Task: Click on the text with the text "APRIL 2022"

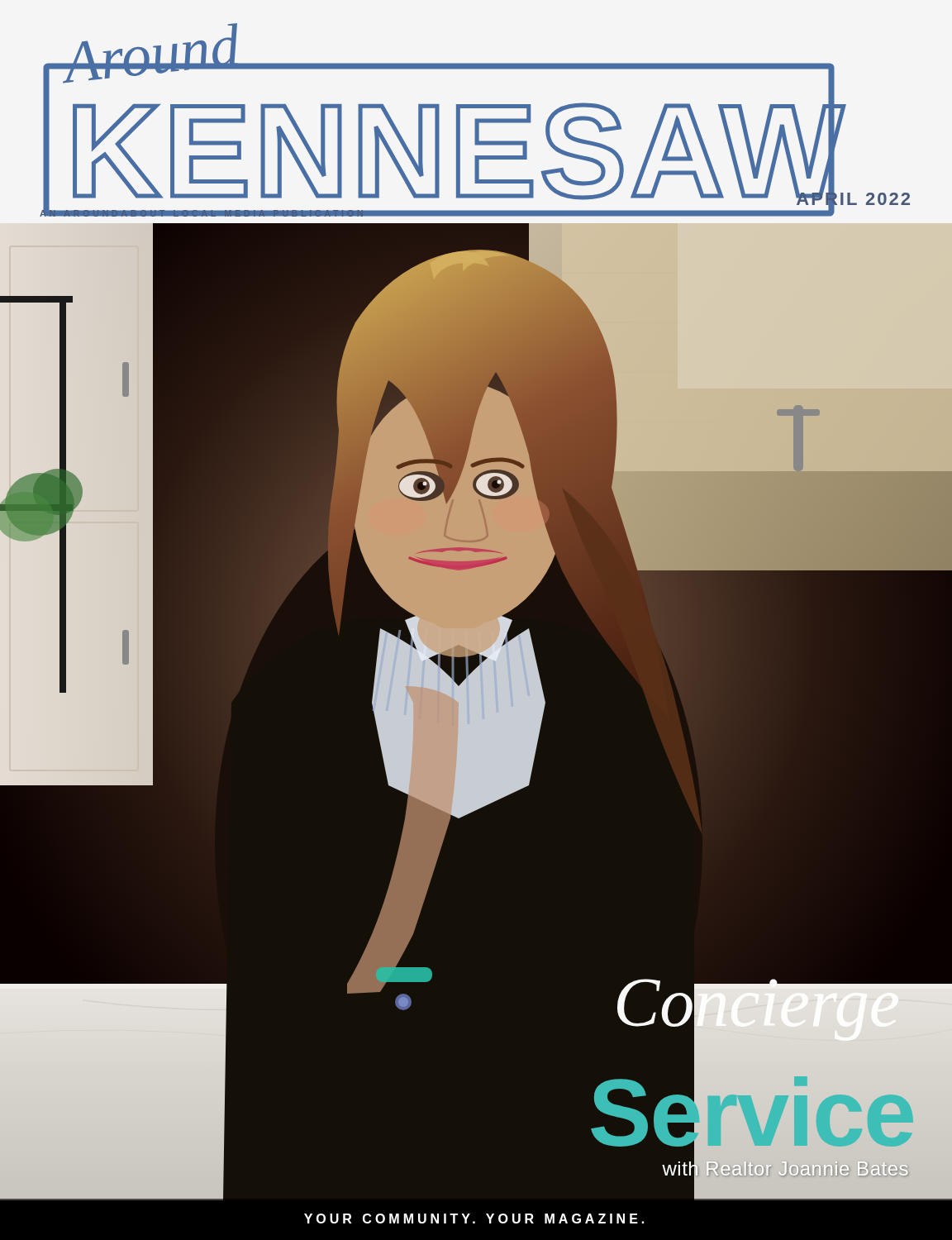Action: tap(854, 199)
